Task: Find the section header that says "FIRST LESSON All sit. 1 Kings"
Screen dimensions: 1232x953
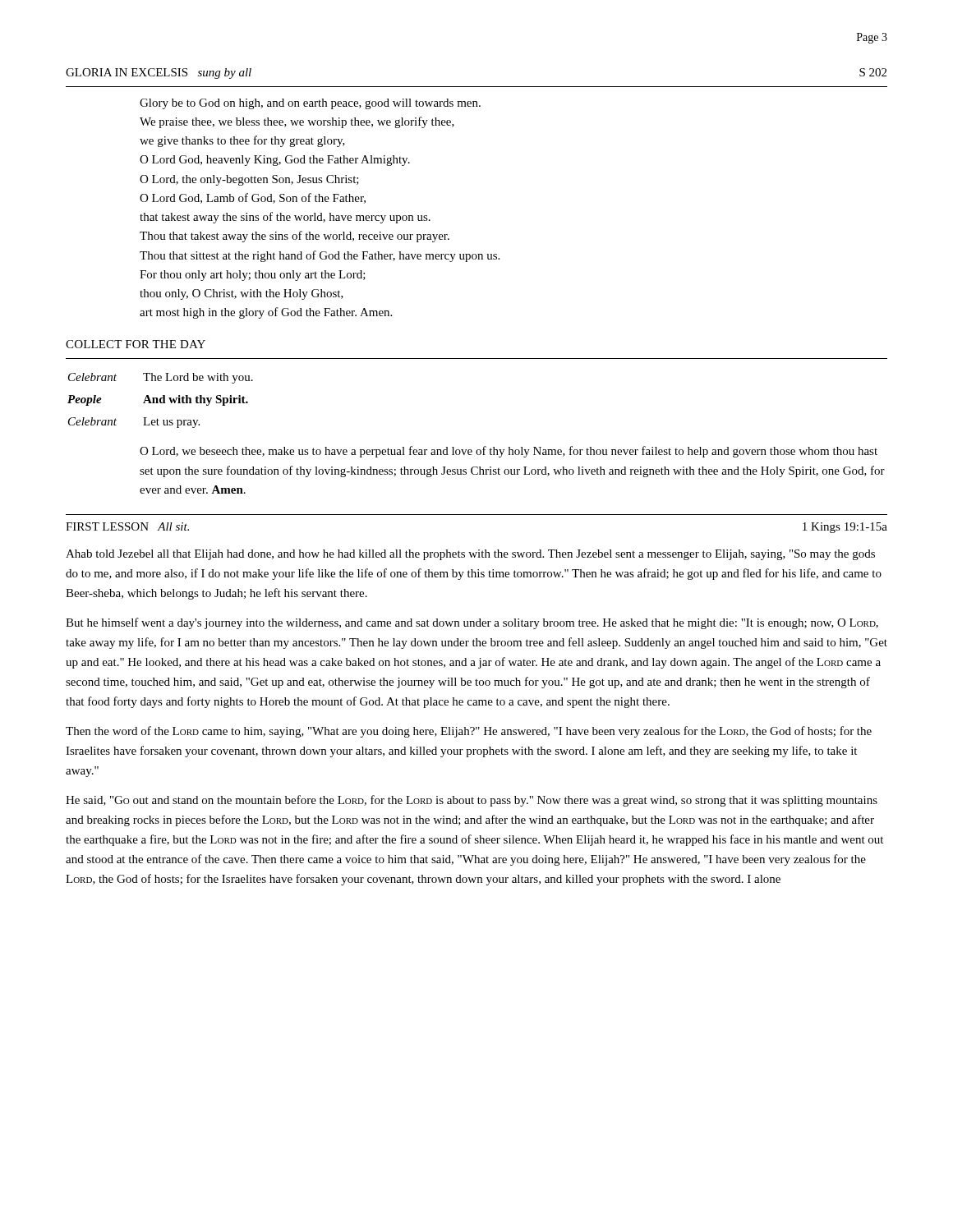Action: (128, 527)
